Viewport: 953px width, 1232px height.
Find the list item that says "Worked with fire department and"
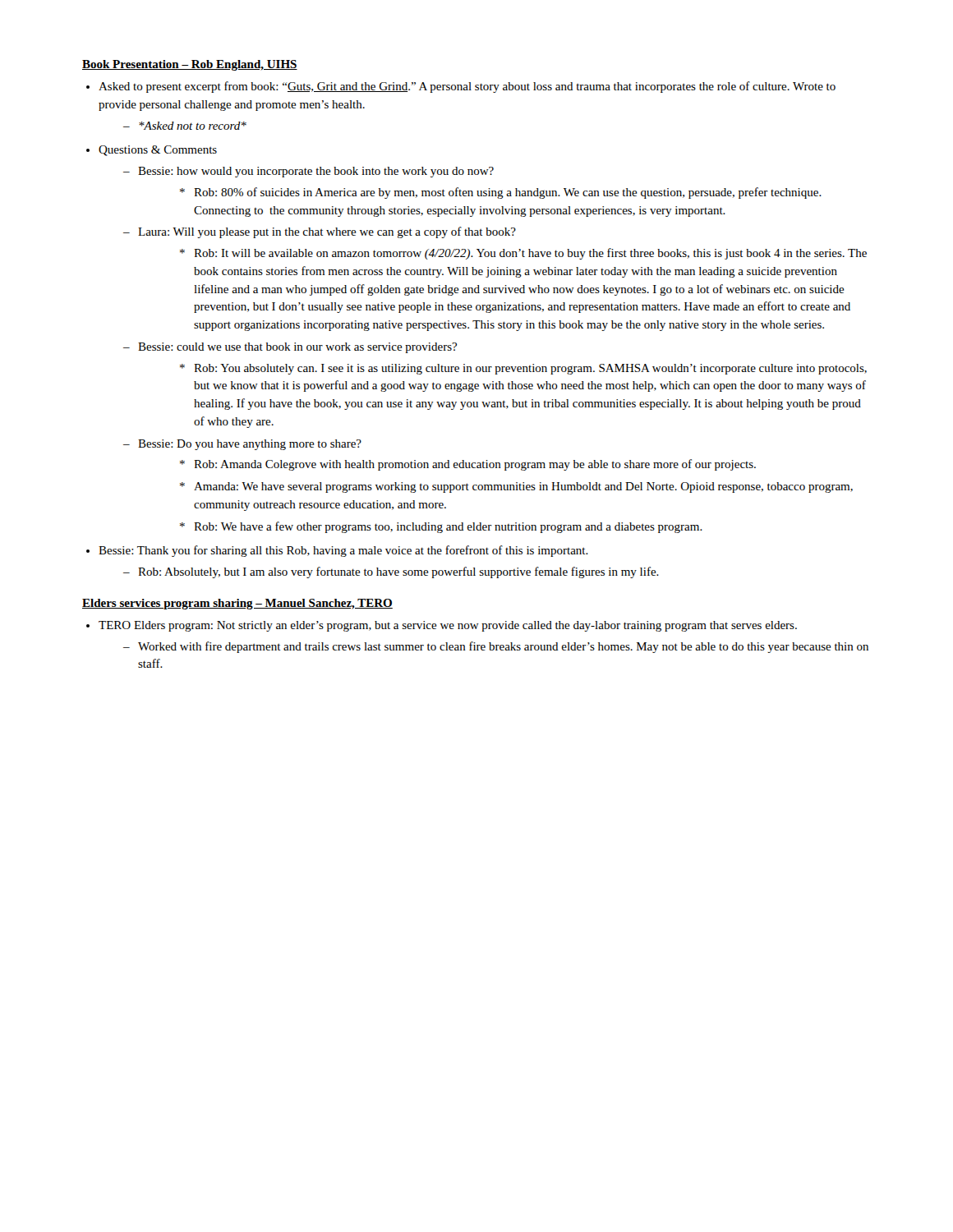tap(503, 655)
